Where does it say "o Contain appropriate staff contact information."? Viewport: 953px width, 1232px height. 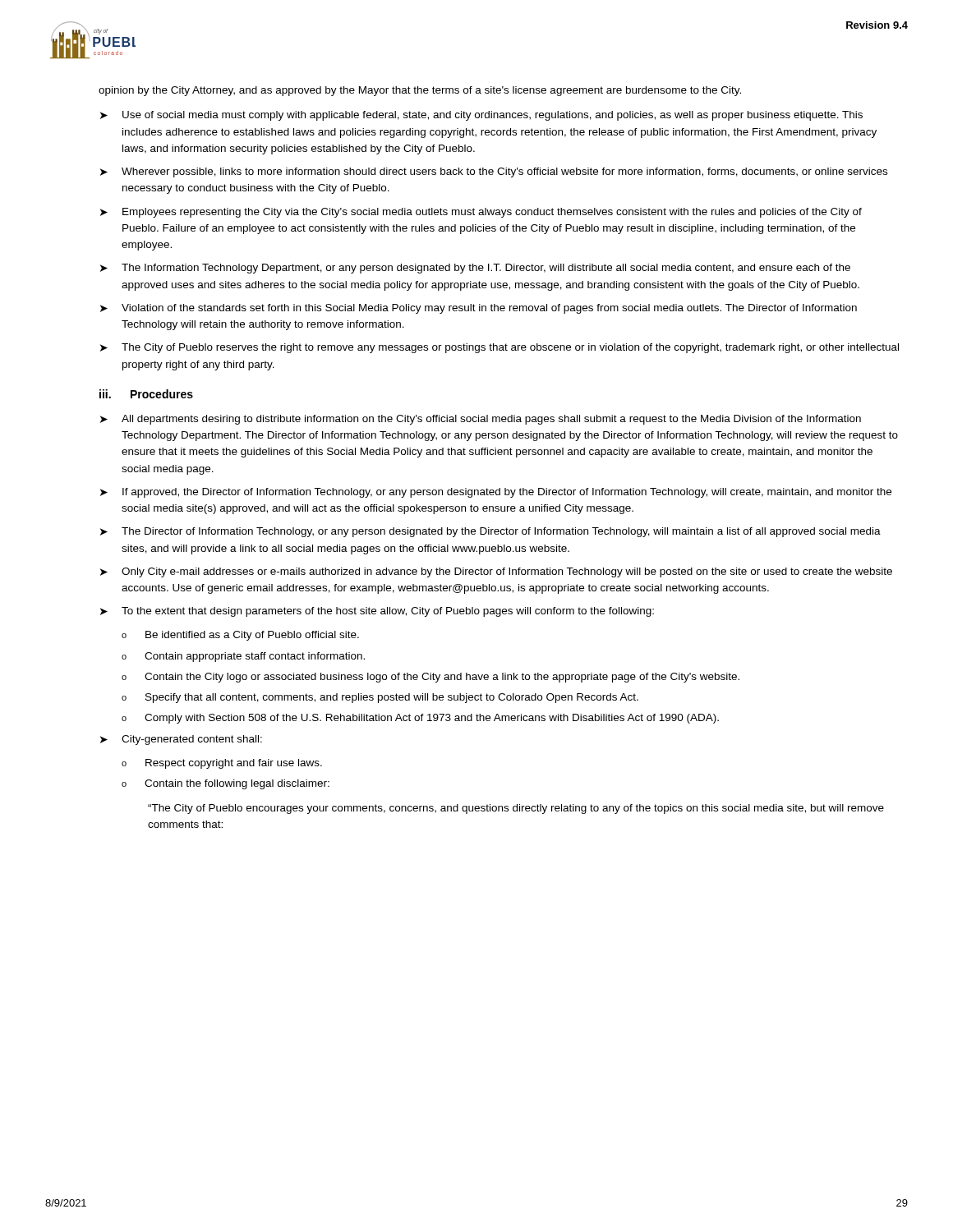click(244, 656)
